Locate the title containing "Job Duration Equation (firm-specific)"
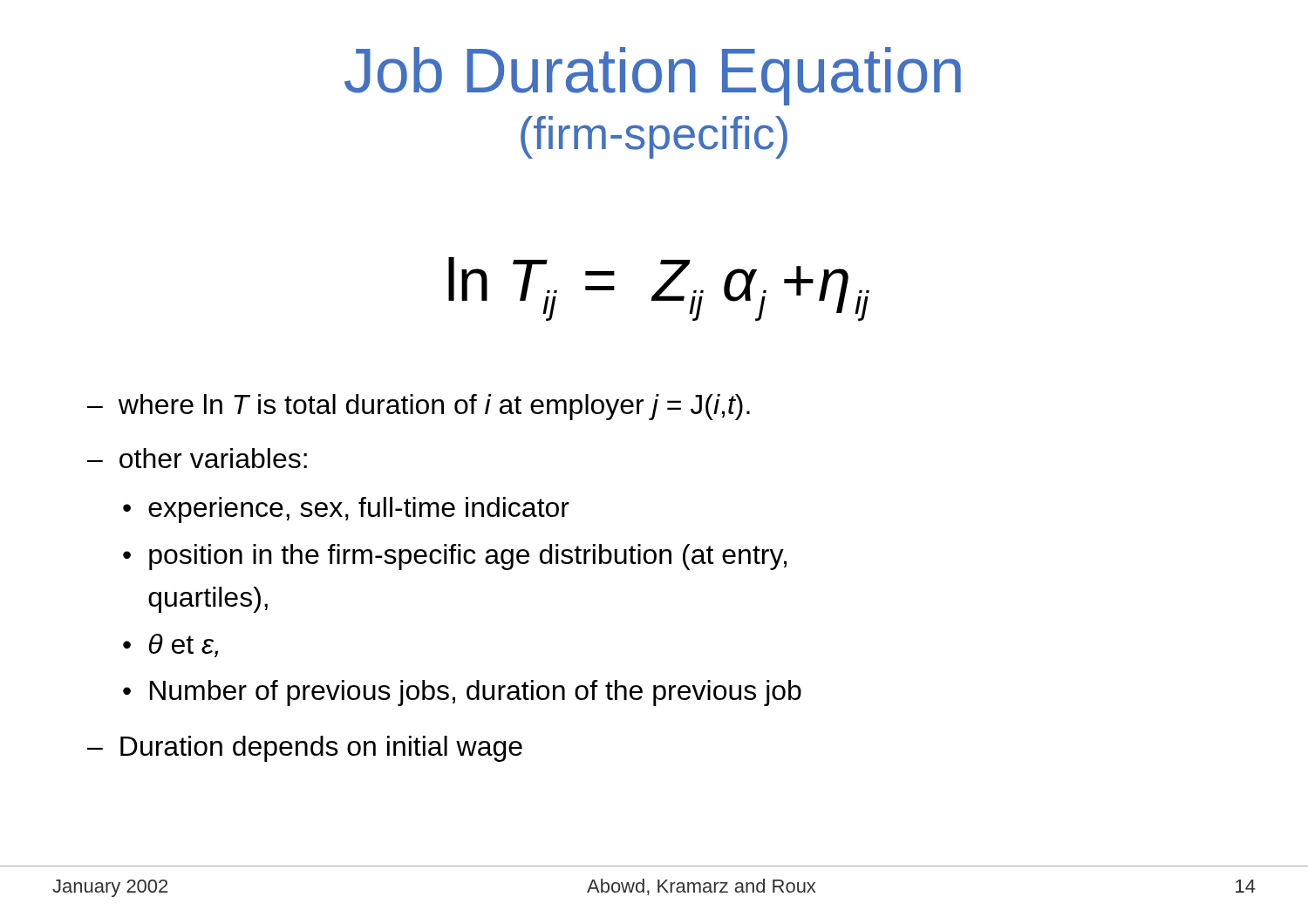Viewport: 1308px width, 924px height. [654, 97]
